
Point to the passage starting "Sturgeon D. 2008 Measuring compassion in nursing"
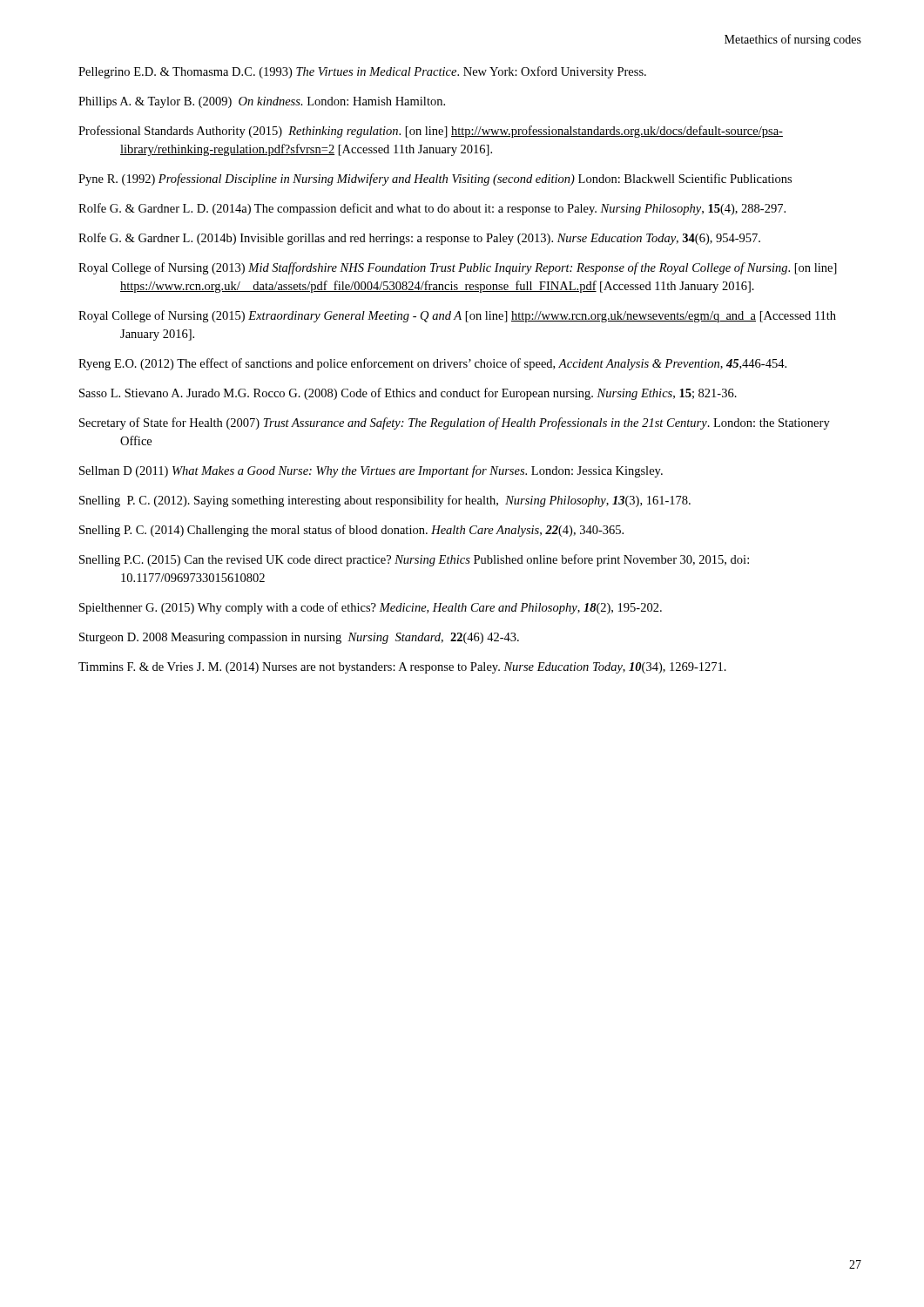click(299, 637)
